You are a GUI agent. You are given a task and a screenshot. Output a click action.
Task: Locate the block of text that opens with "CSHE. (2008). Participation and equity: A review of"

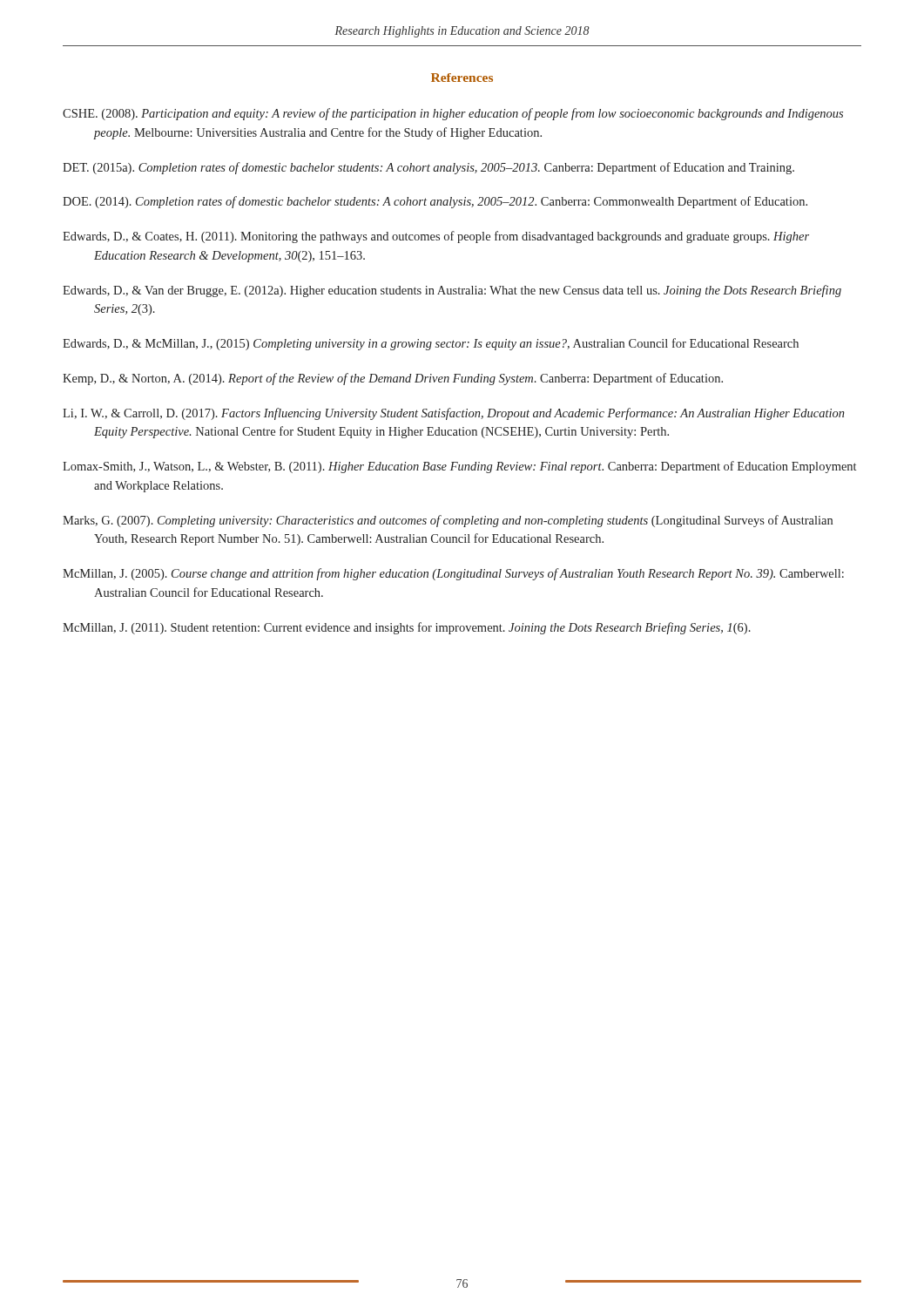tap(453, 123)
